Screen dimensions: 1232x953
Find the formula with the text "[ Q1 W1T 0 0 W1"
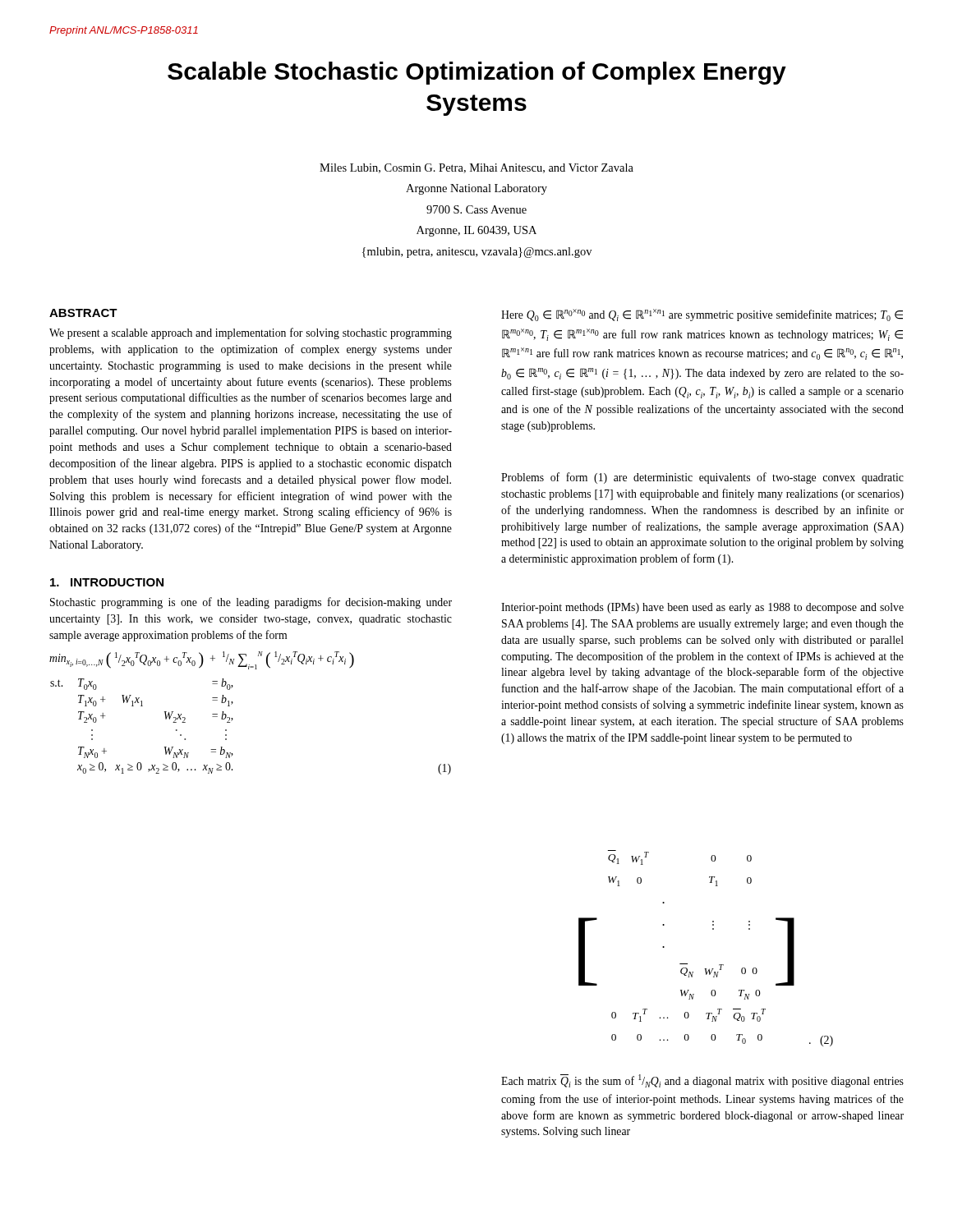pos(635,857)
